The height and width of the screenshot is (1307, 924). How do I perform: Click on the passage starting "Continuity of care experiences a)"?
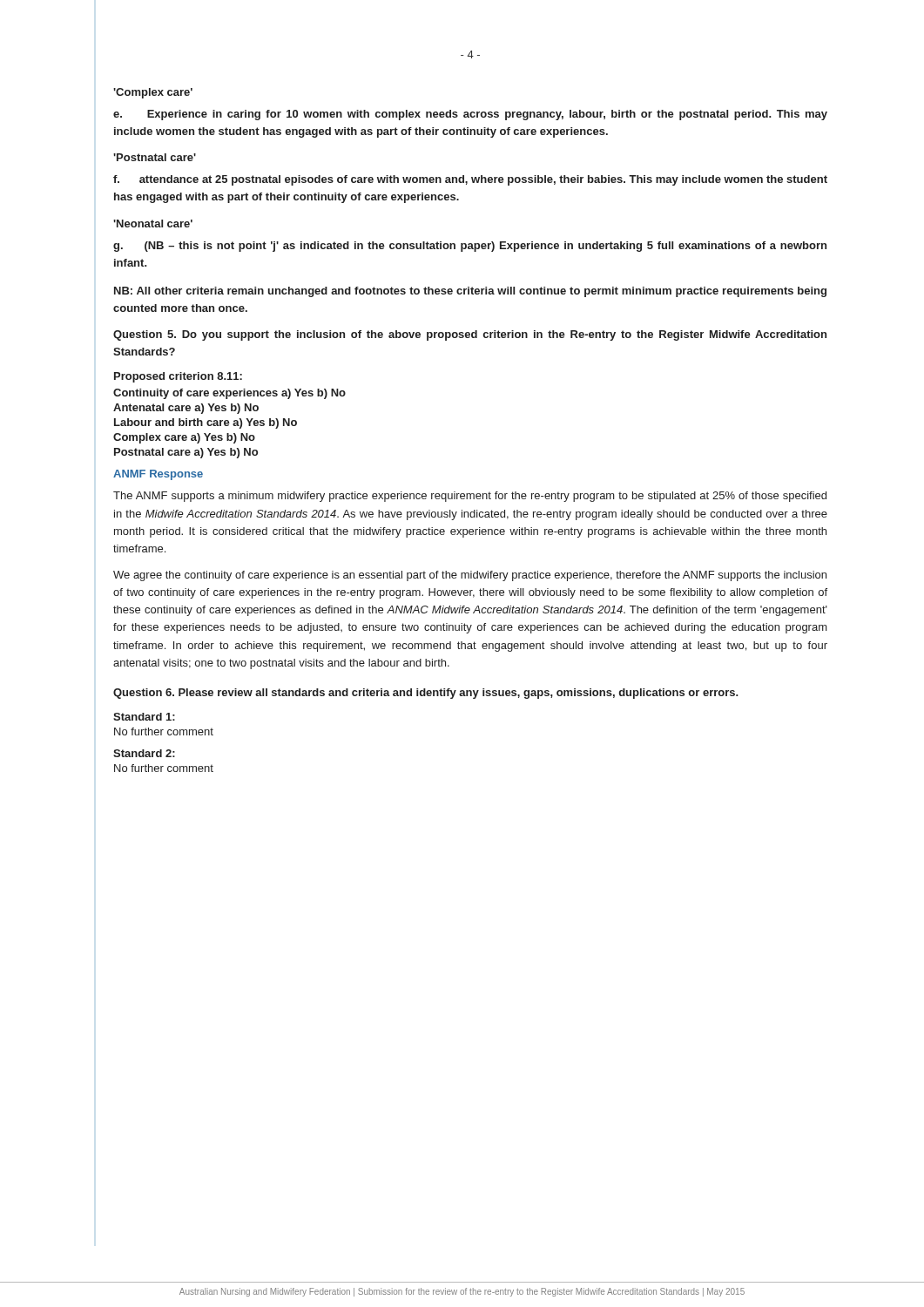coord(229,393)
